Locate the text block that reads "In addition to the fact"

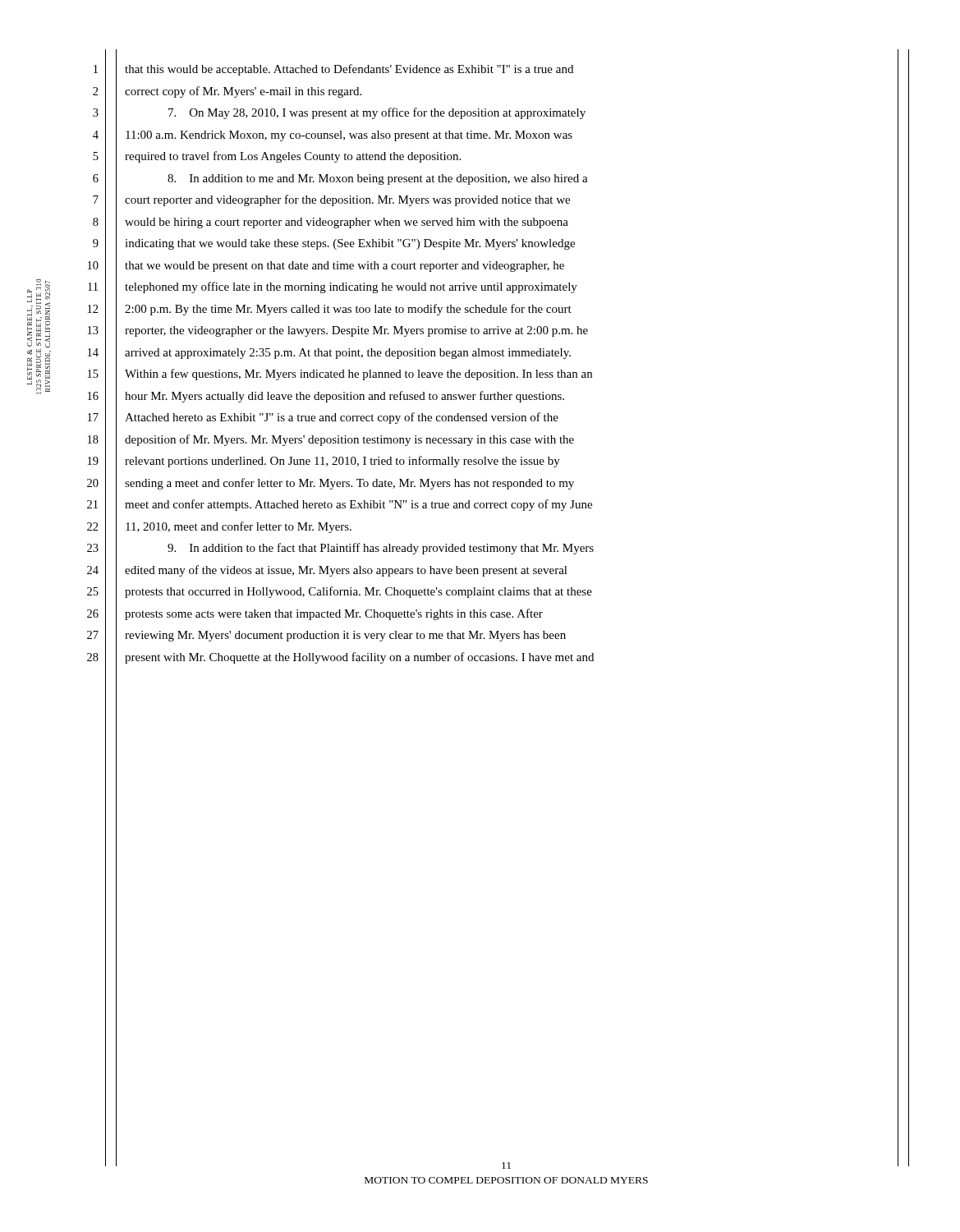(506, 603)
